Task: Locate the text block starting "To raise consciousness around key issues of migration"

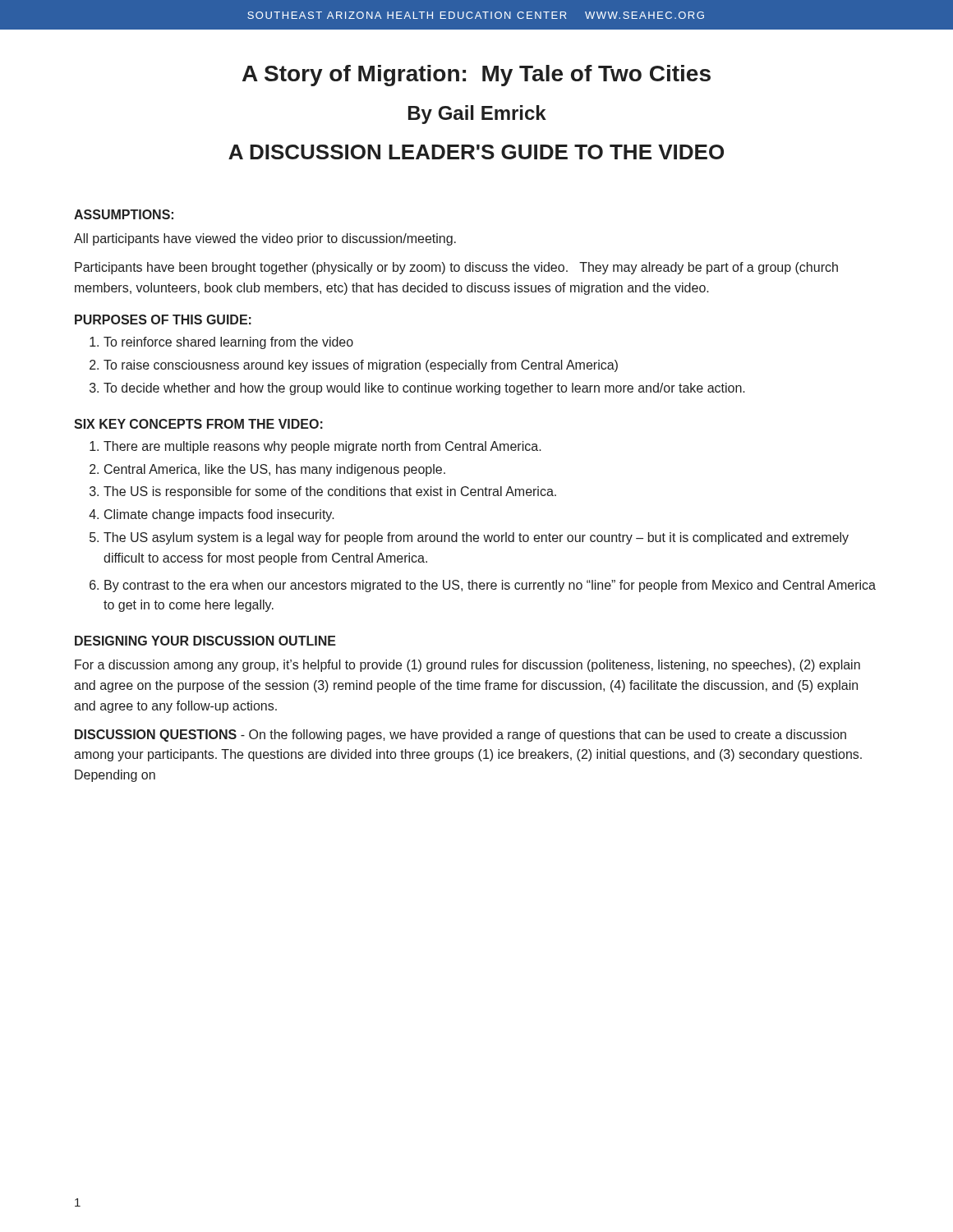Action: pos(361,365)
